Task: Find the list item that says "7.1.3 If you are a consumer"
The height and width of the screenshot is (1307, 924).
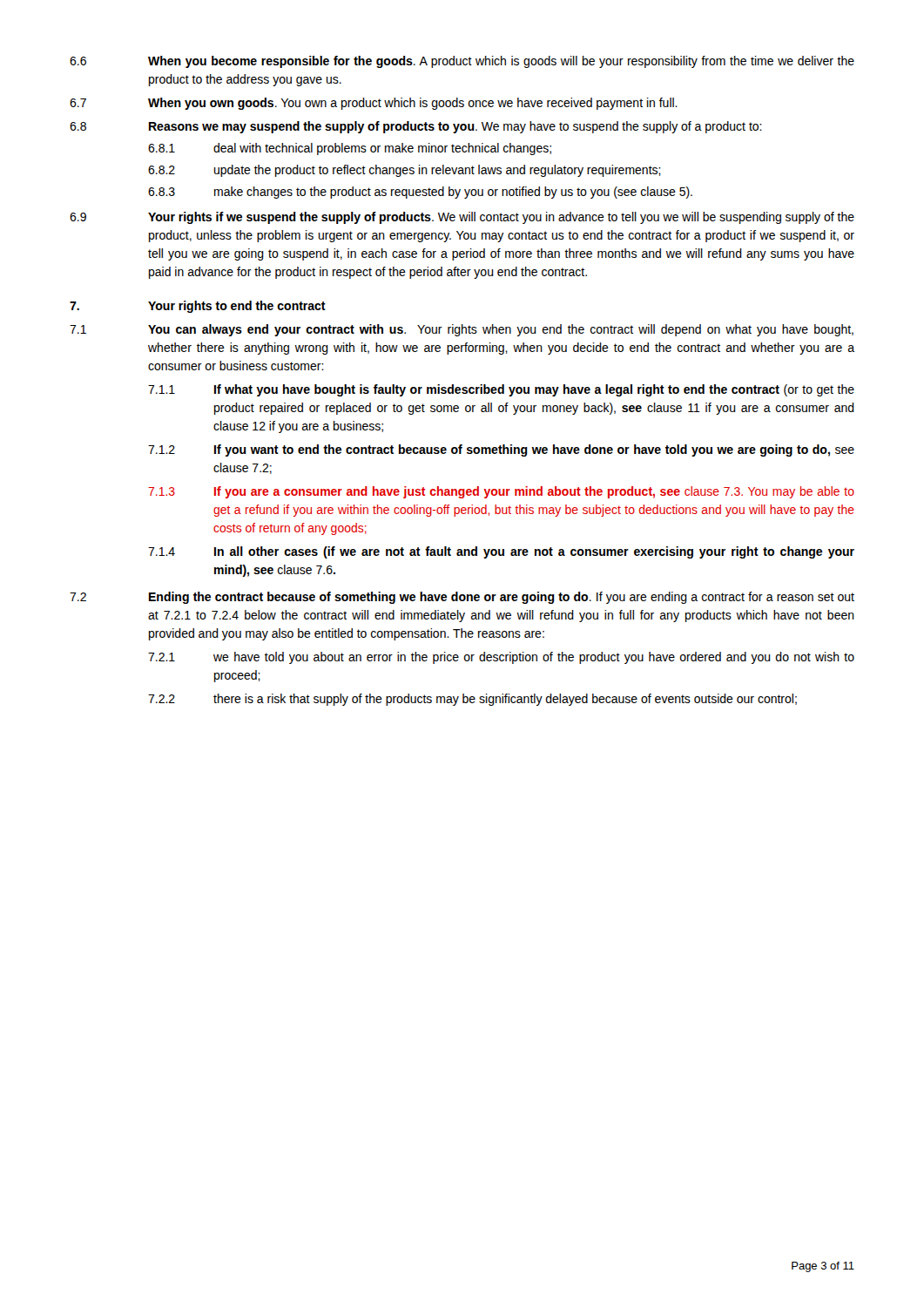Action: [501, 510]
